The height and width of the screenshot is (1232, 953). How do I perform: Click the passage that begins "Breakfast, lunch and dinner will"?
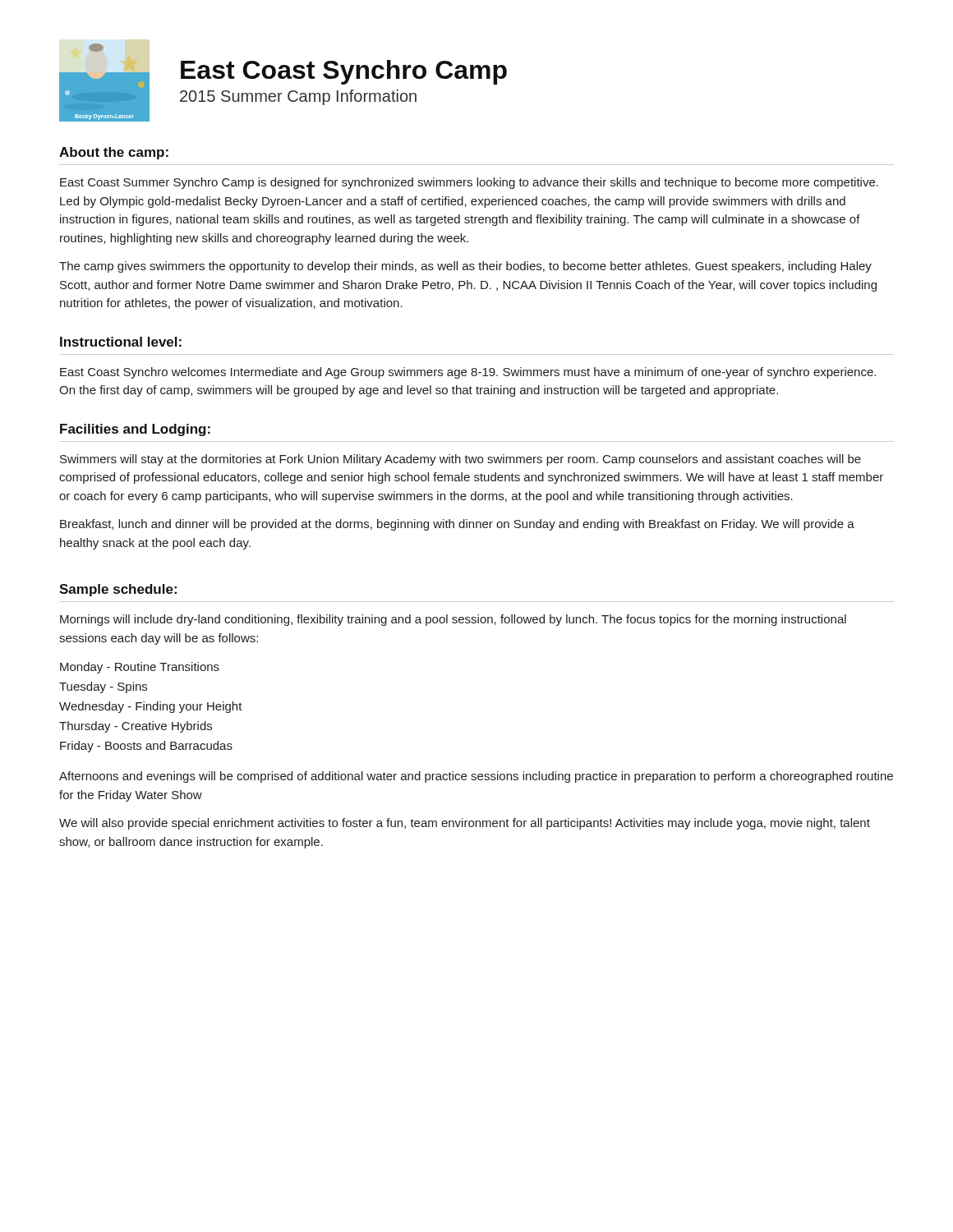pos(476,533)
